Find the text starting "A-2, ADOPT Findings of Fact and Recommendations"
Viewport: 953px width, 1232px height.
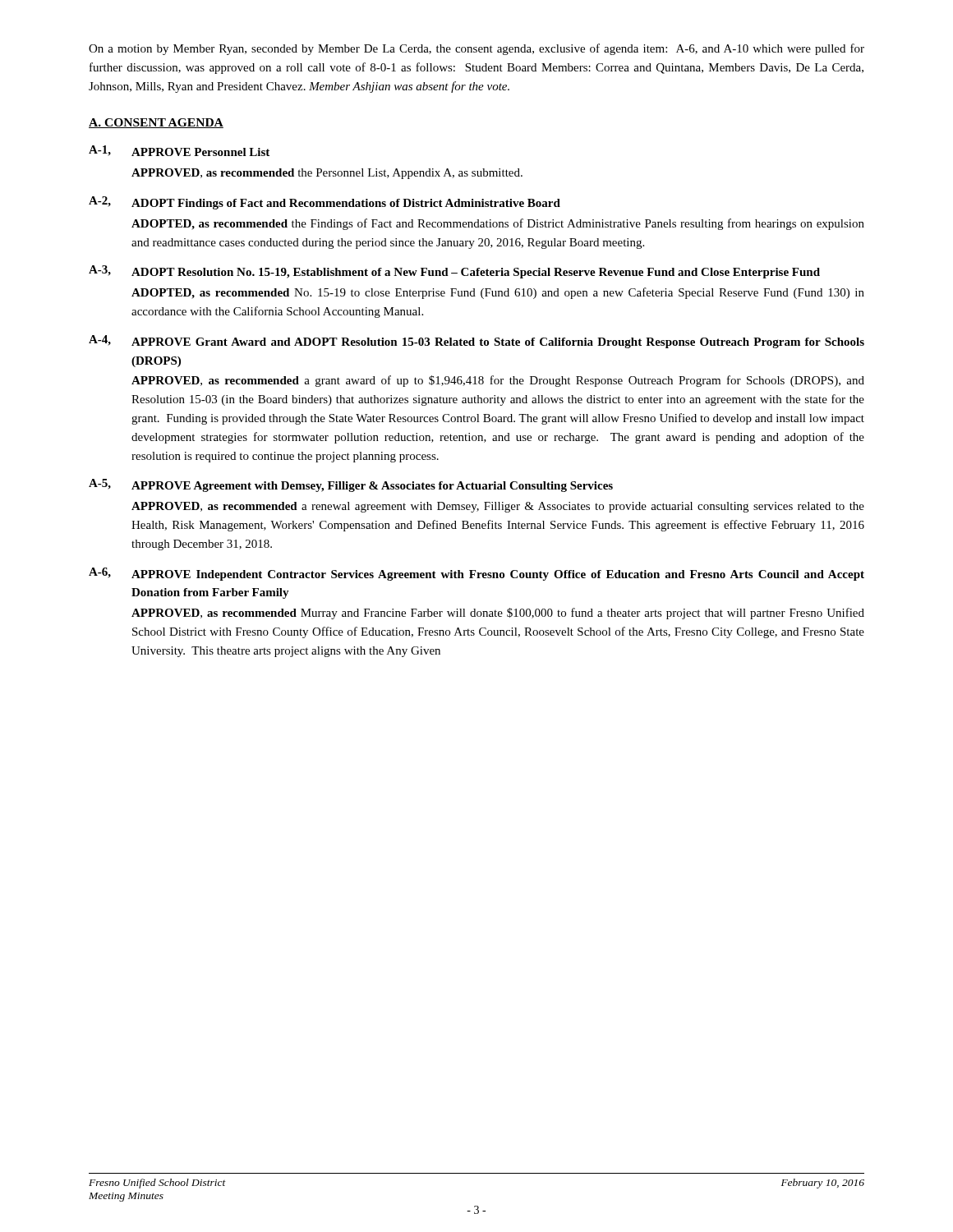click(x=476, y=223)
